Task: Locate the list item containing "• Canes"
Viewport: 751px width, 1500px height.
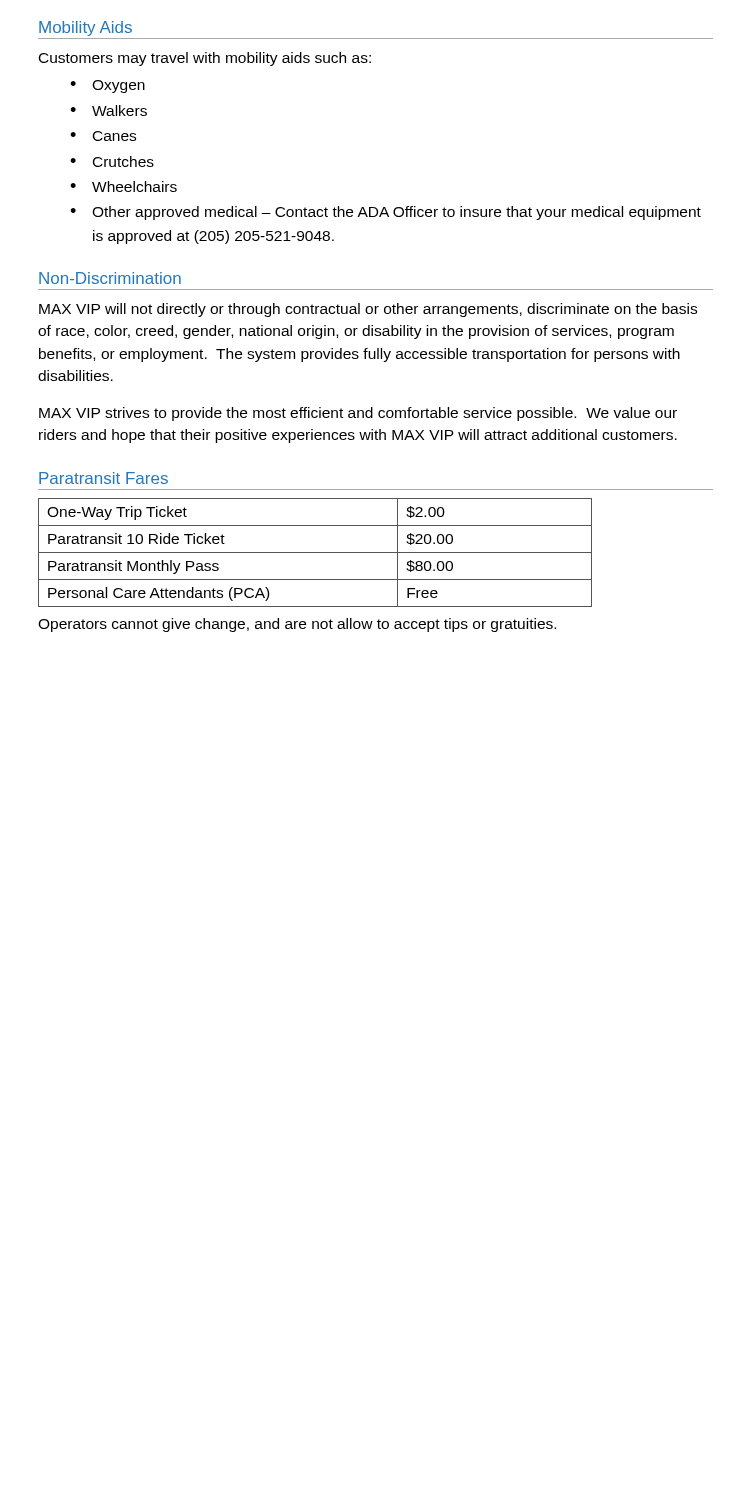Action: tap(103, 136)
